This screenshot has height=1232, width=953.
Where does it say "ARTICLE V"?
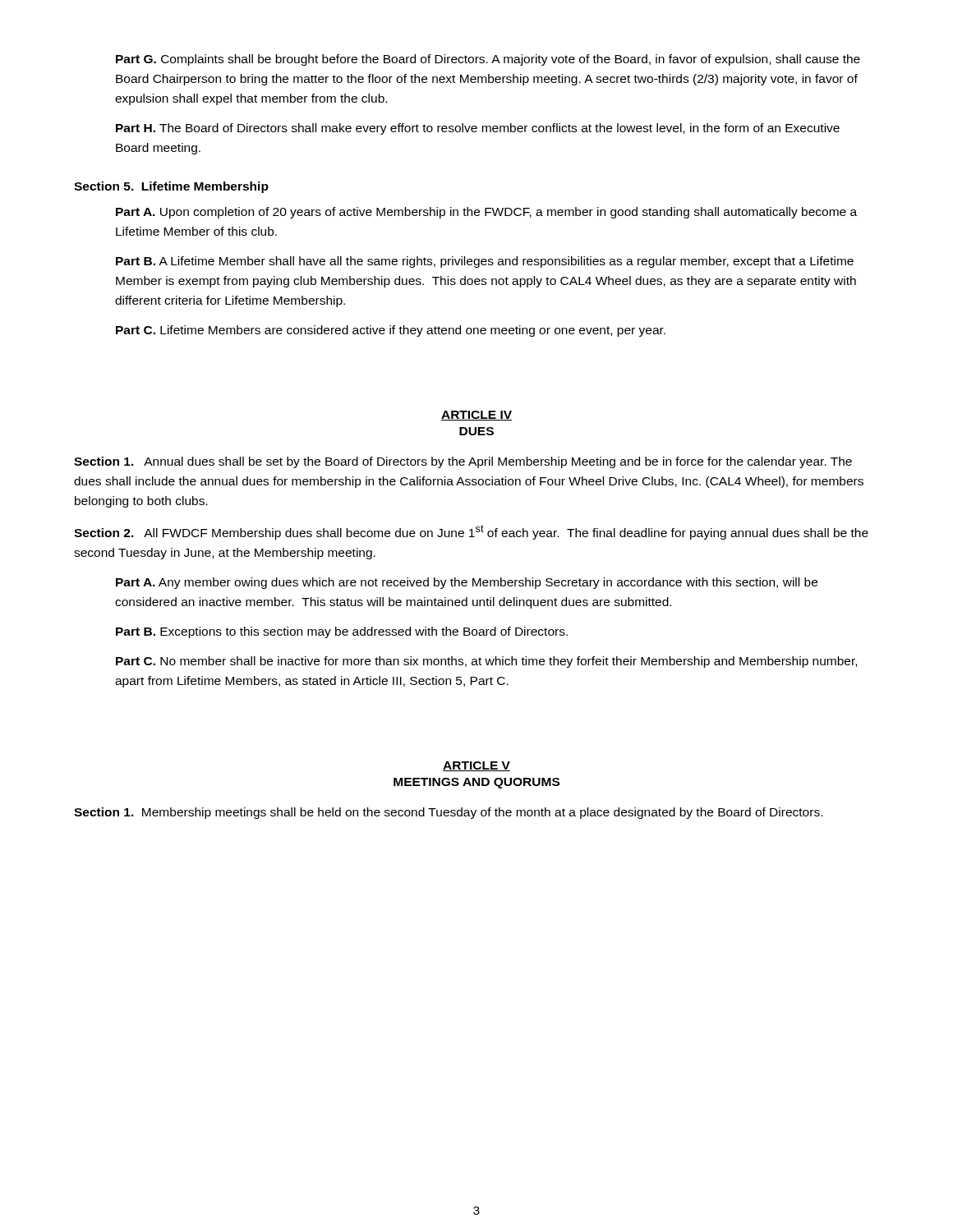click(476, 766)
